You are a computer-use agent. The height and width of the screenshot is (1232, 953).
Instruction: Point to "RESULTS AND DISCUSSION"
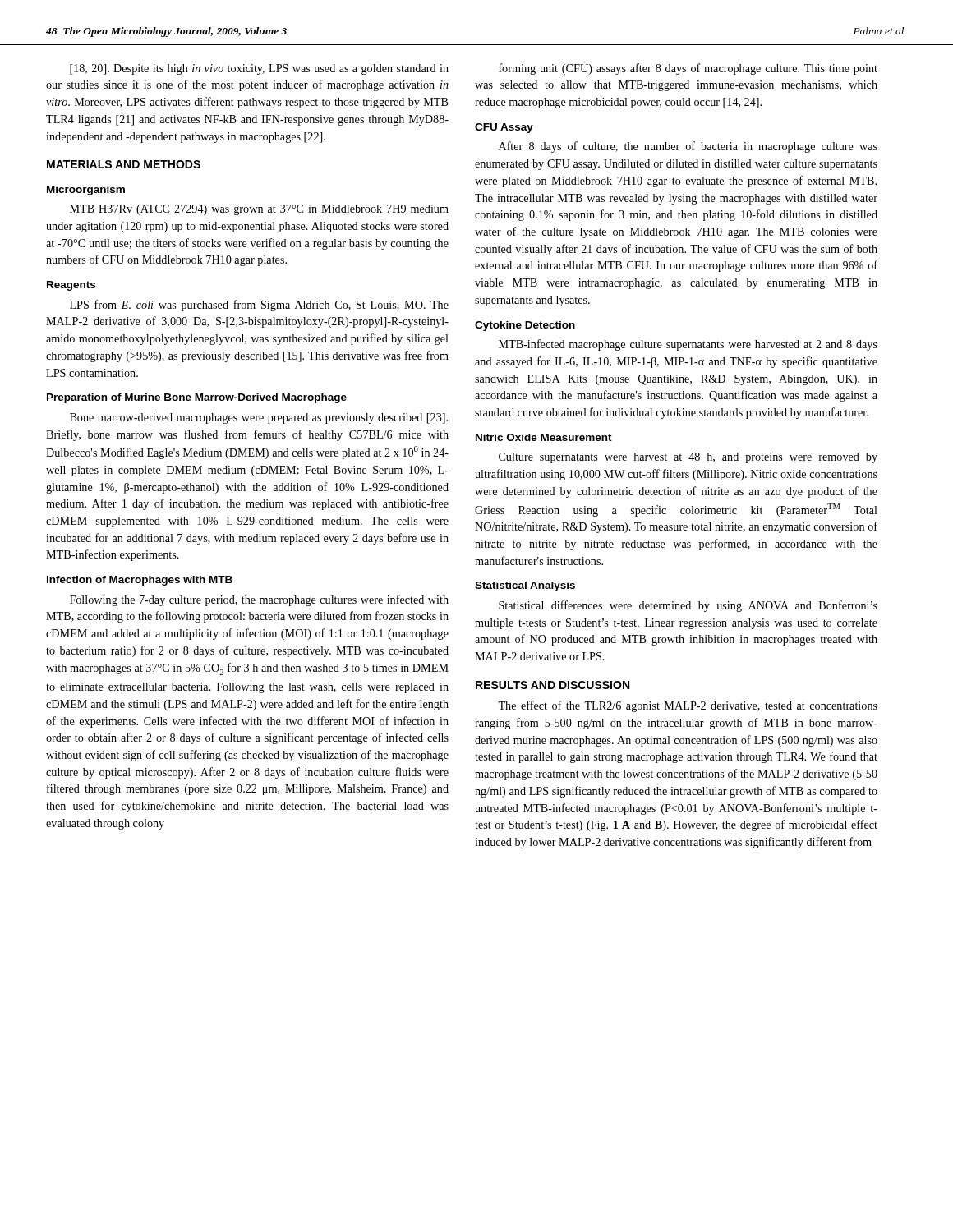tap(553, 685)
